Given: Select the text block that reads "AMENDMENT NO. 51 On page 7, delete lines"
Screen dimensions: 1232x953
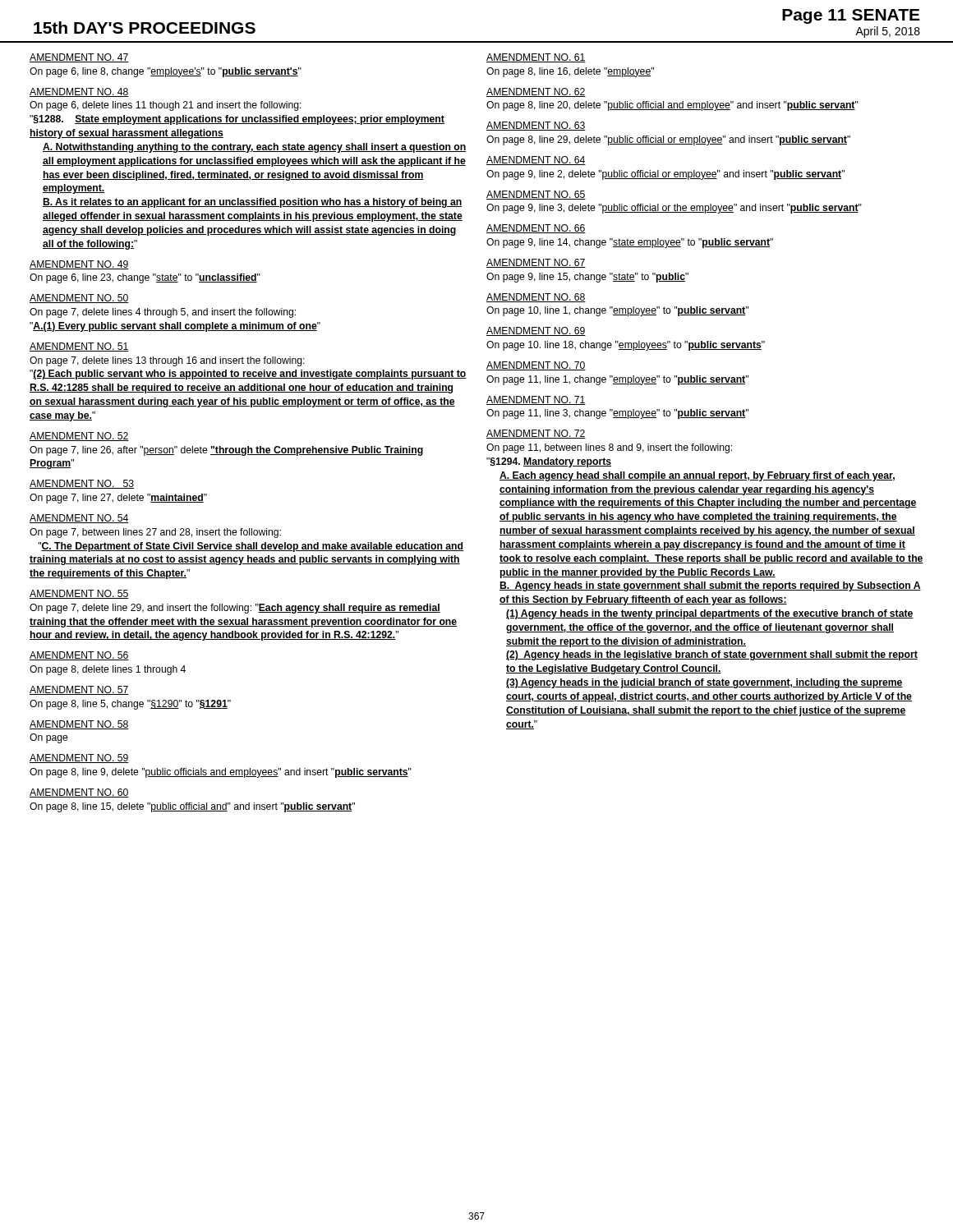Looking at the screenshot, I should pos(248,381).
